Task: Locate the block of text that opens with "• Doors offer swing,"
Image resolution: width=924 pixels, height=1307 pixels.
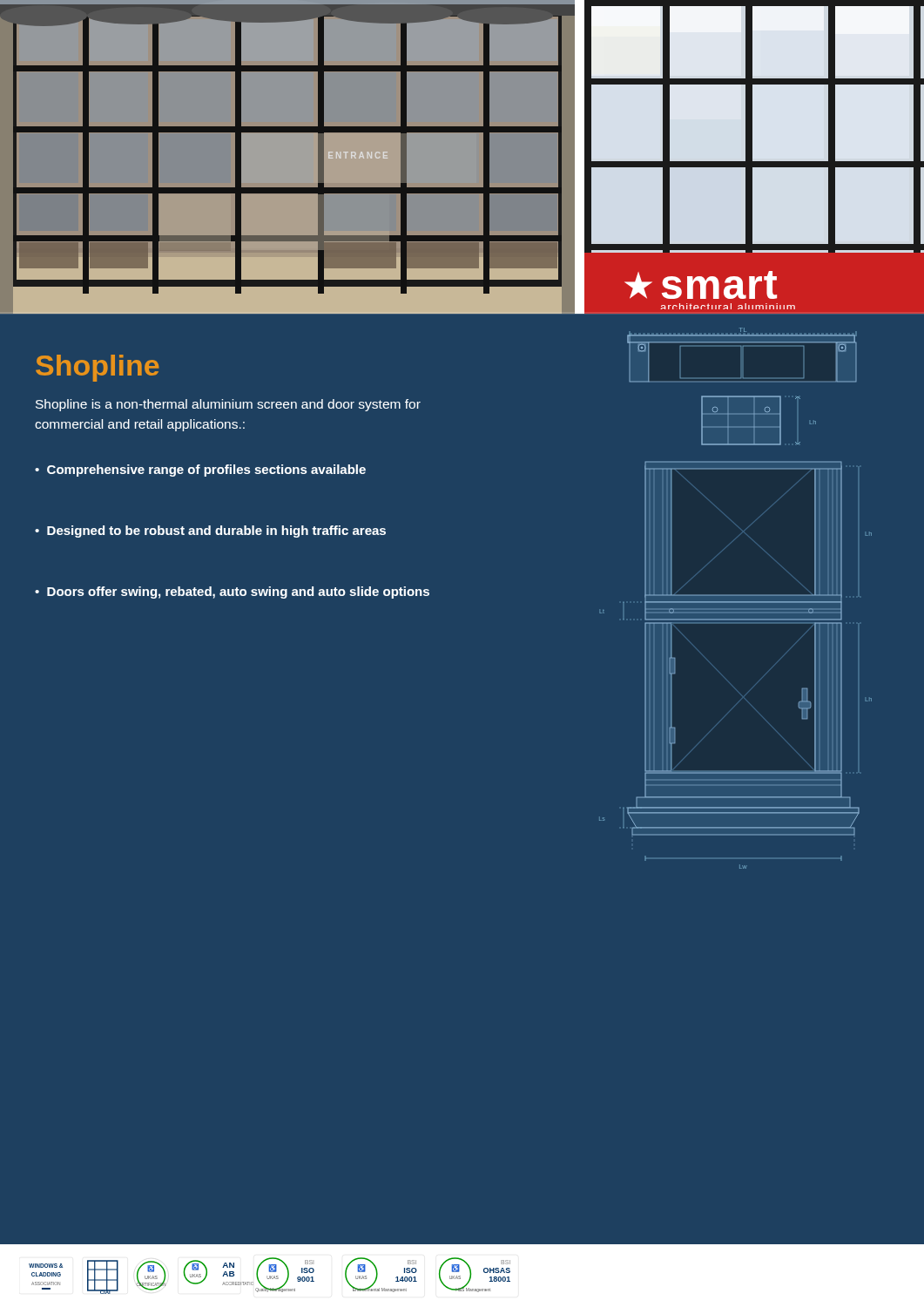Action: (x=232, y=591)
